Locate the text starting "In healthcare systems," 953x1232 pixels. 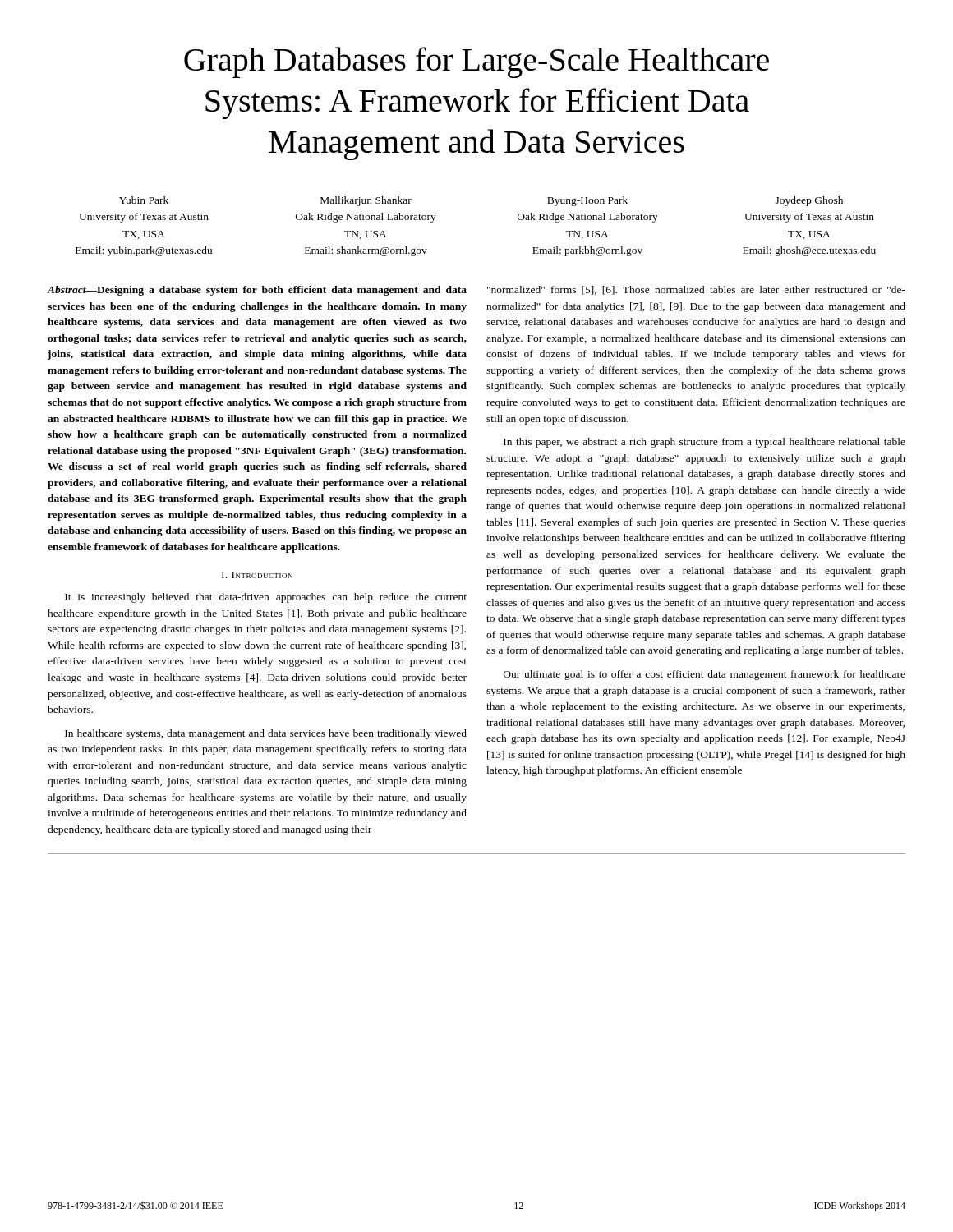click(x=257, y=781)
